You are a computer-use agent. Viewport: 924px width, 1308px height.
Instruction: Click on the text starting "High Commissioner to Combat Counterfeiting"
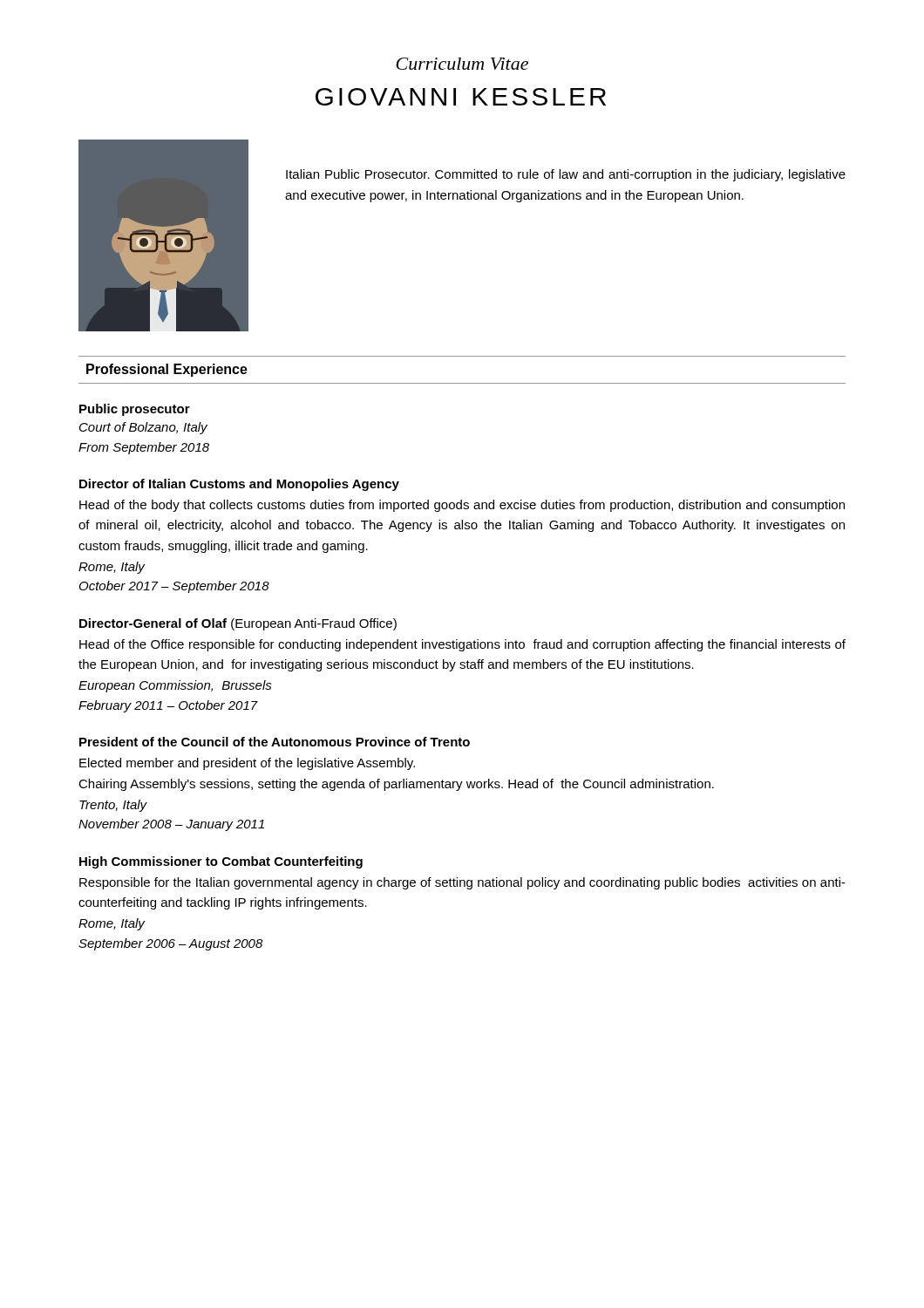pos(221,861)
